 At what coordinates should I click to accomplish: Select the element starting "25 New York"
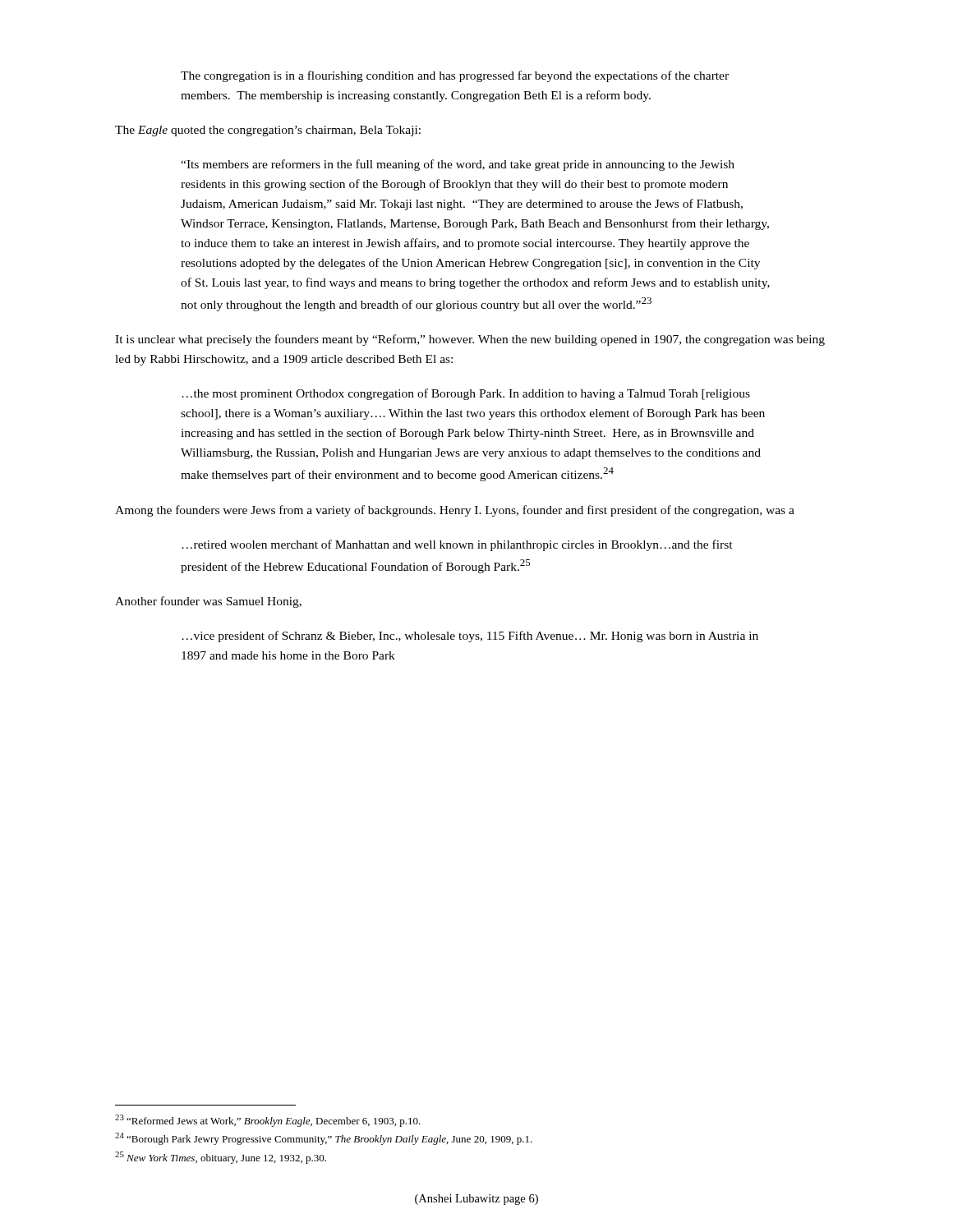tap(221, 1157)
